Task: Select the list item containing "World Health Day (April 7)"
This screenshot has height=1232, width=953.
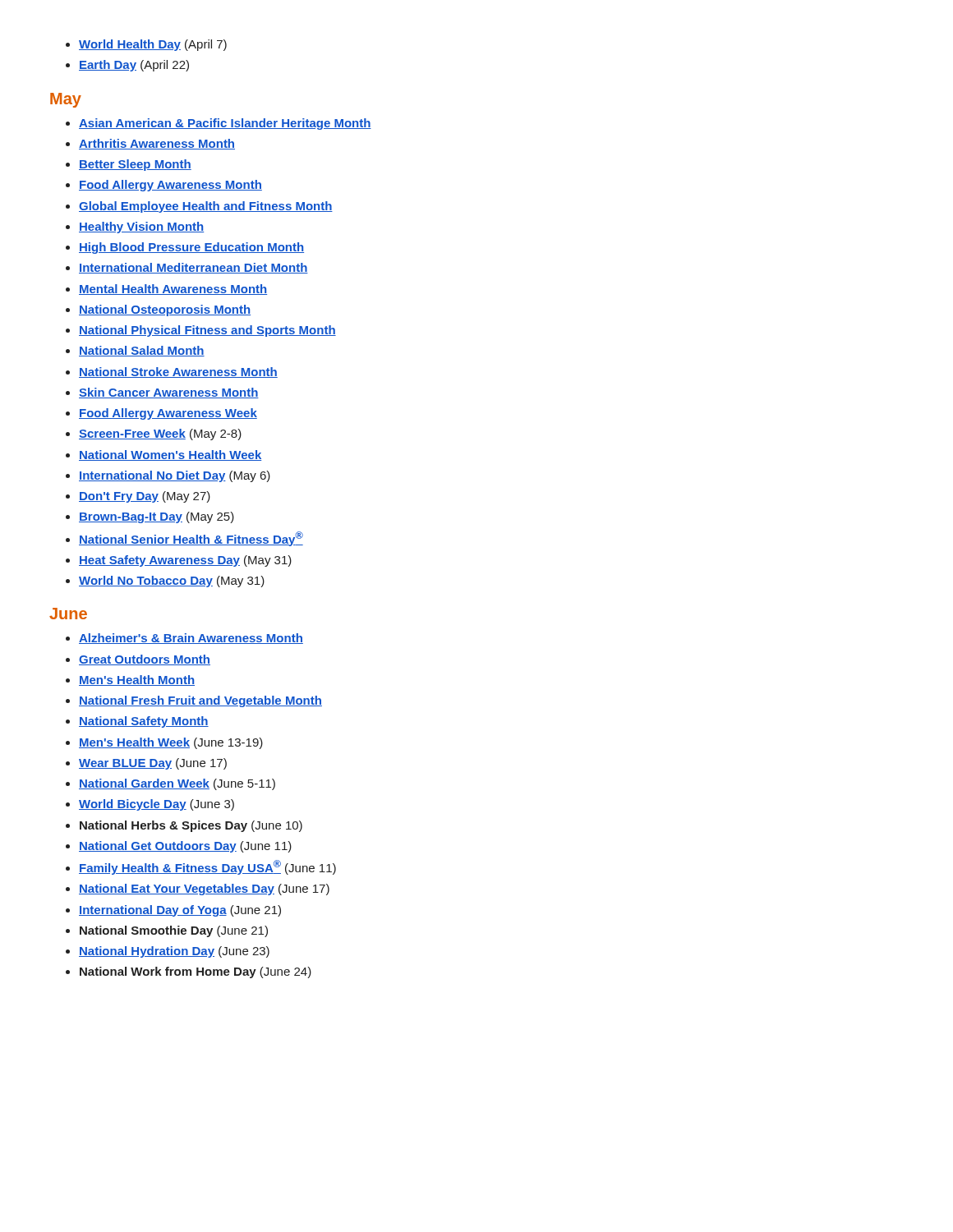Action: [x=153, y=44]
